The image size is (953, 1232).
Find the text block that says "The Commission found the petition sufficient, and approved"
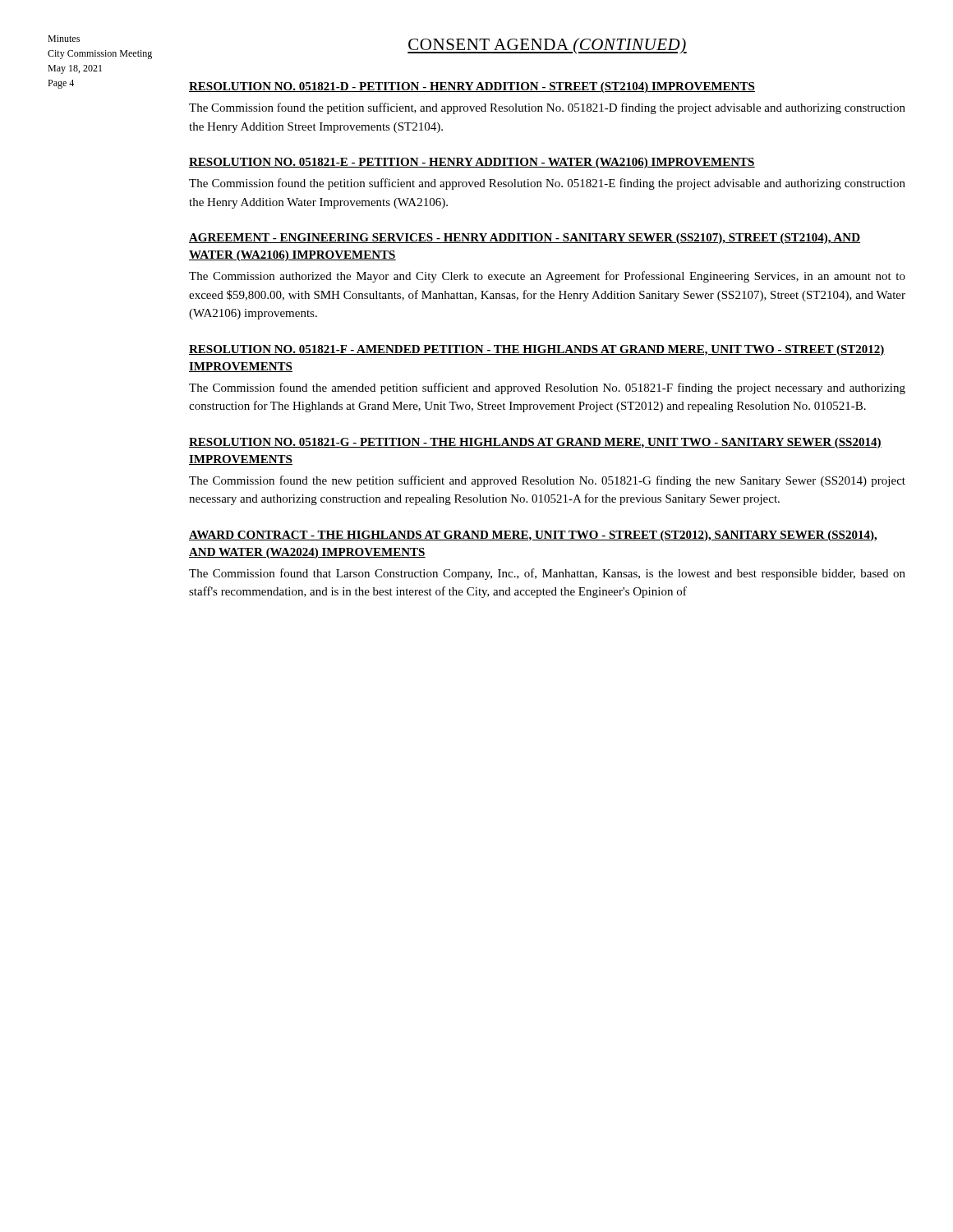[x=547, y=117]
